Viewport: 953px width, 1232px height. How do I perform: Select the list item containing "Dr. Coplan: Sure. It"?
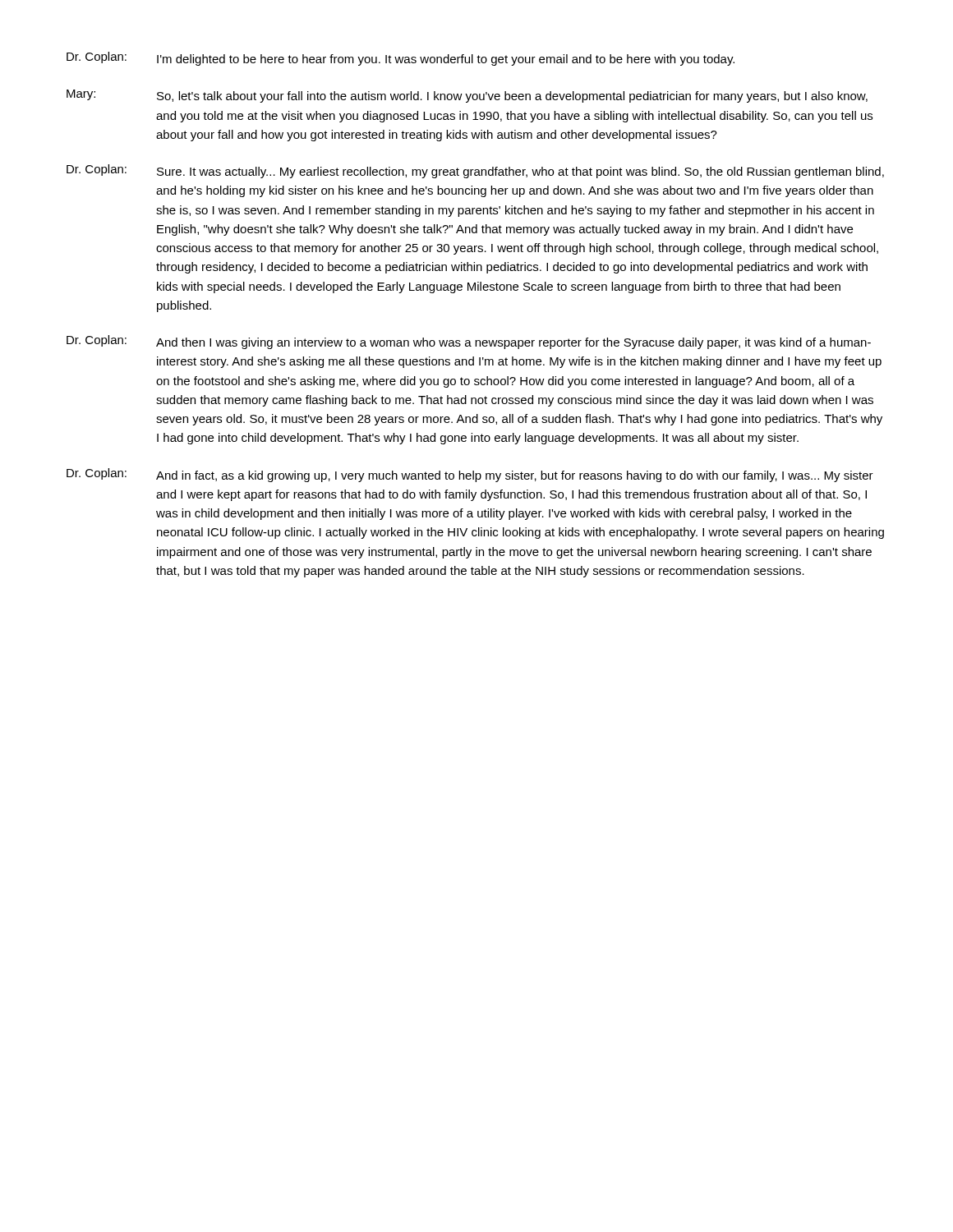click(476, 238)
